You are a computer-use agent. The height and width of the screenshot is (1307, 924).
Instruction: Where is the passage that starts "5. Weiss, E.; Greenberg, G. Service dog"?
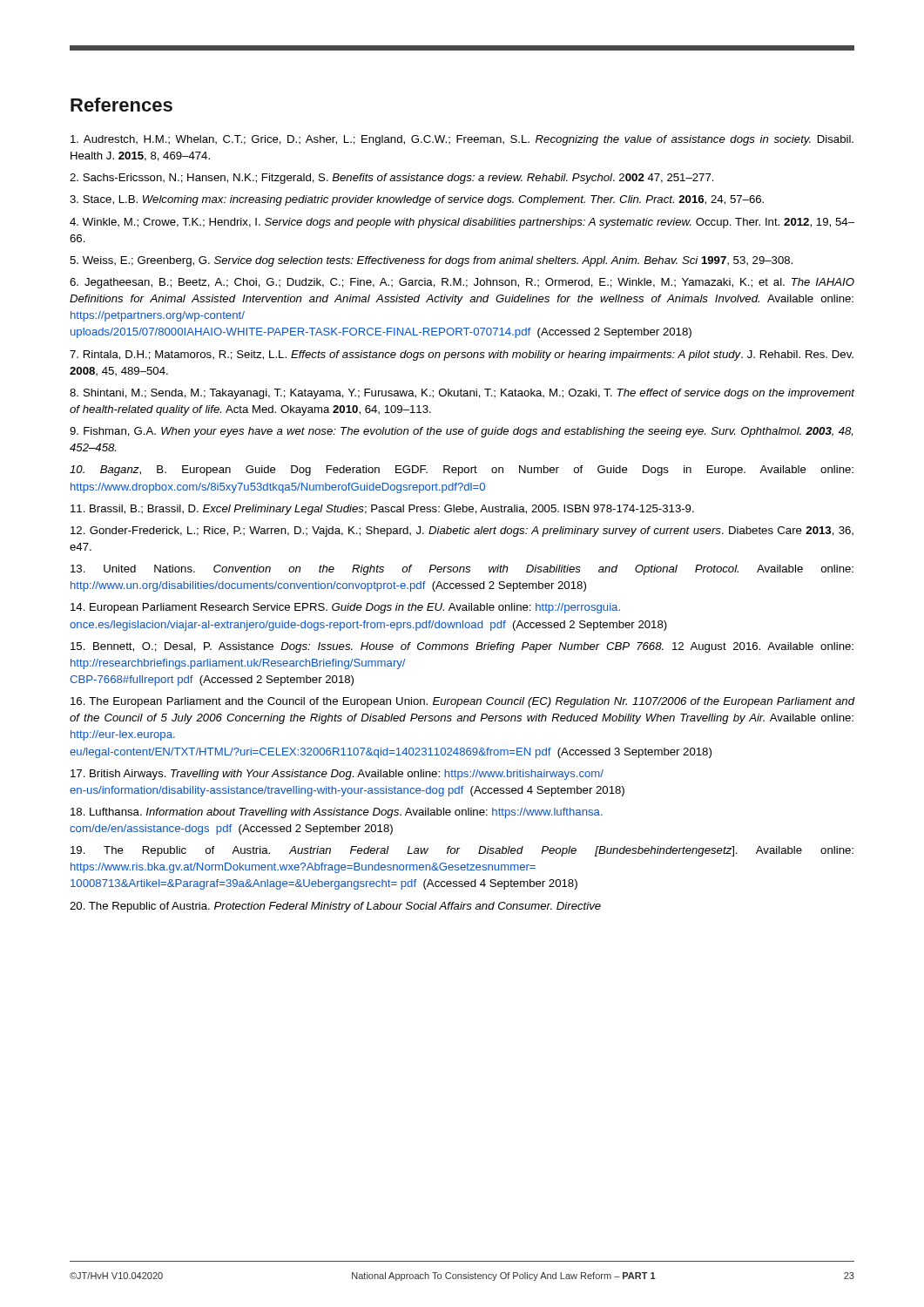(x=432, y=260)
